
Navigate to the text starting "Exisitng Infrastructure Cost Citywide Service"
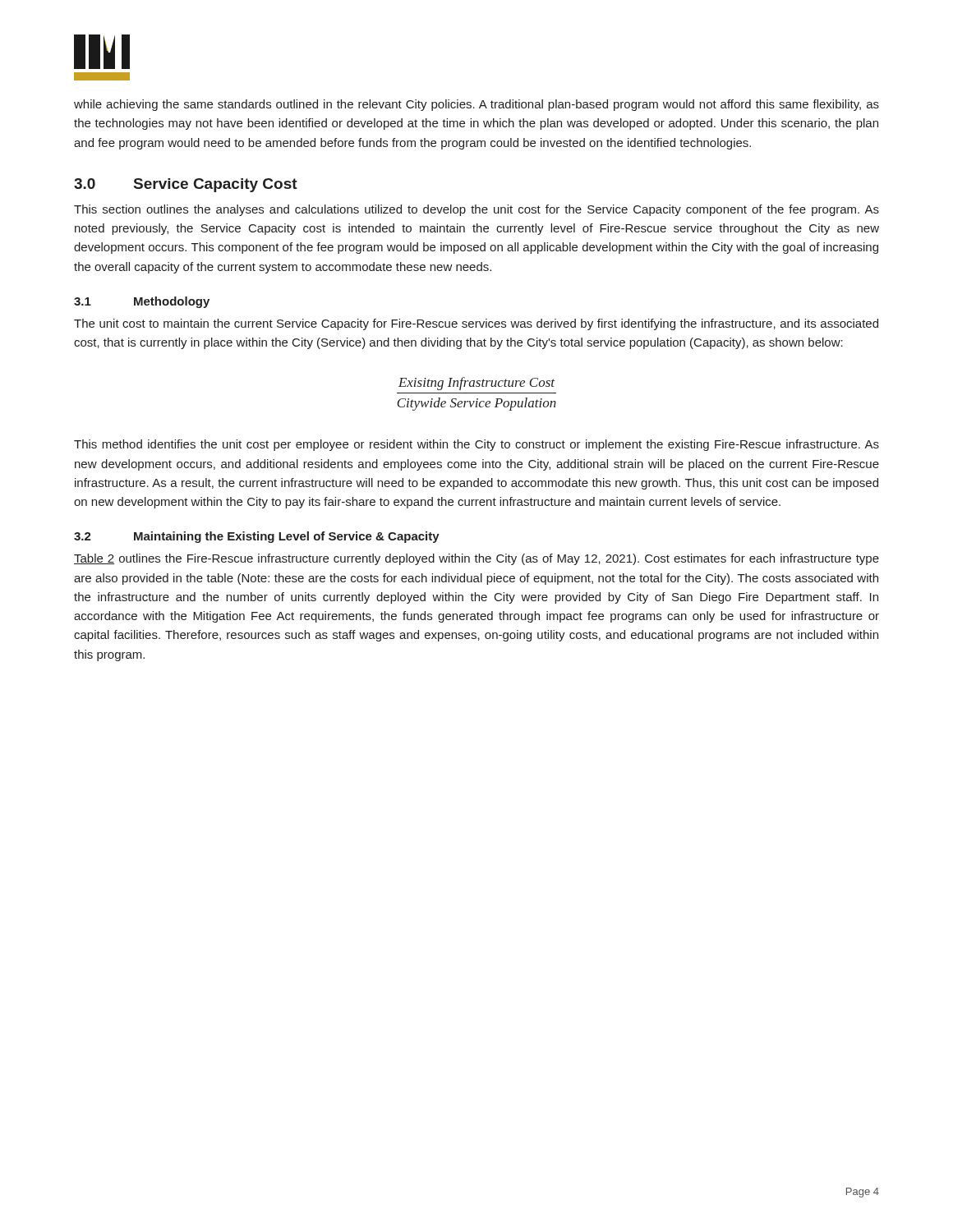pos(476,393)
